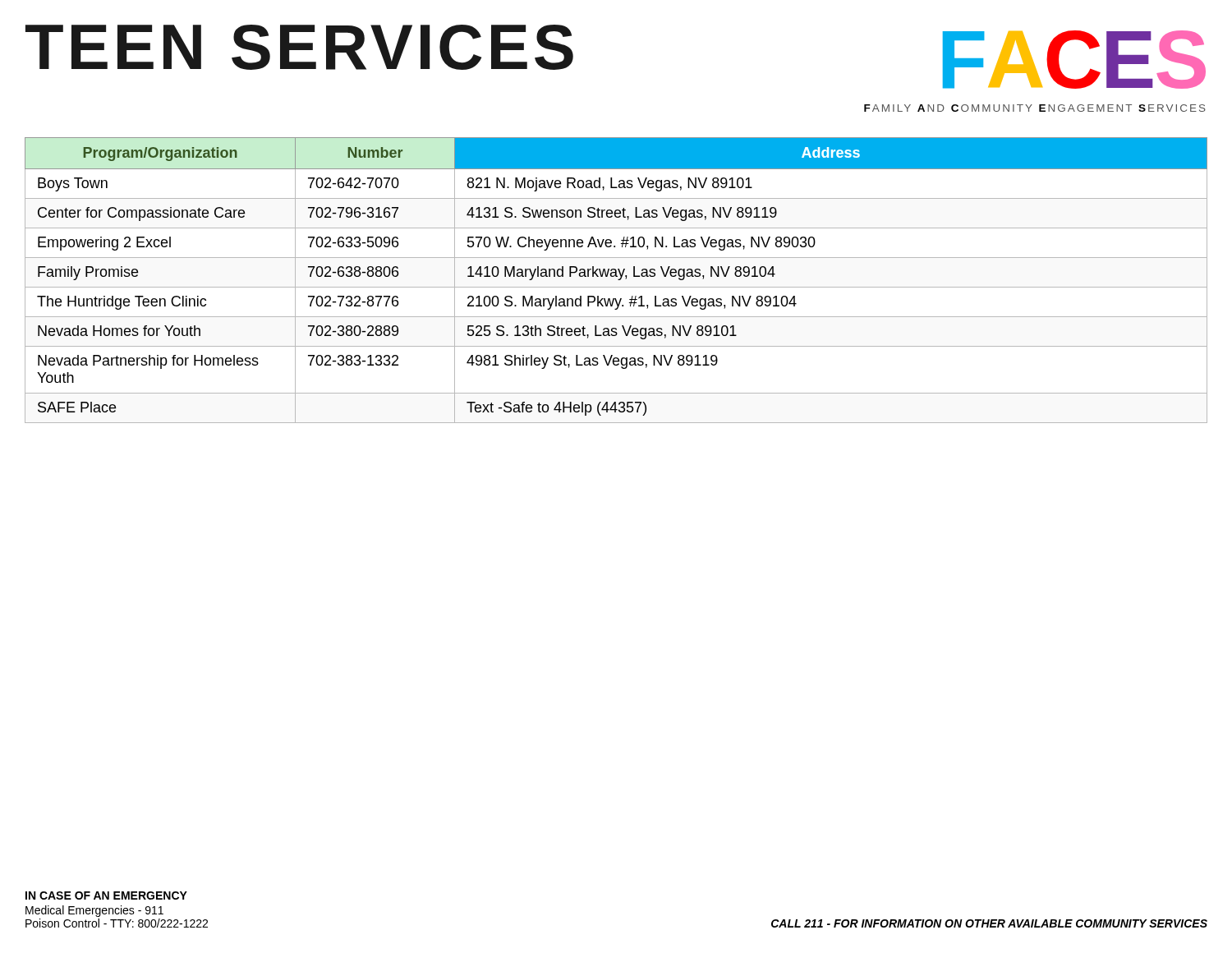Find the logo

(1035, 64)
